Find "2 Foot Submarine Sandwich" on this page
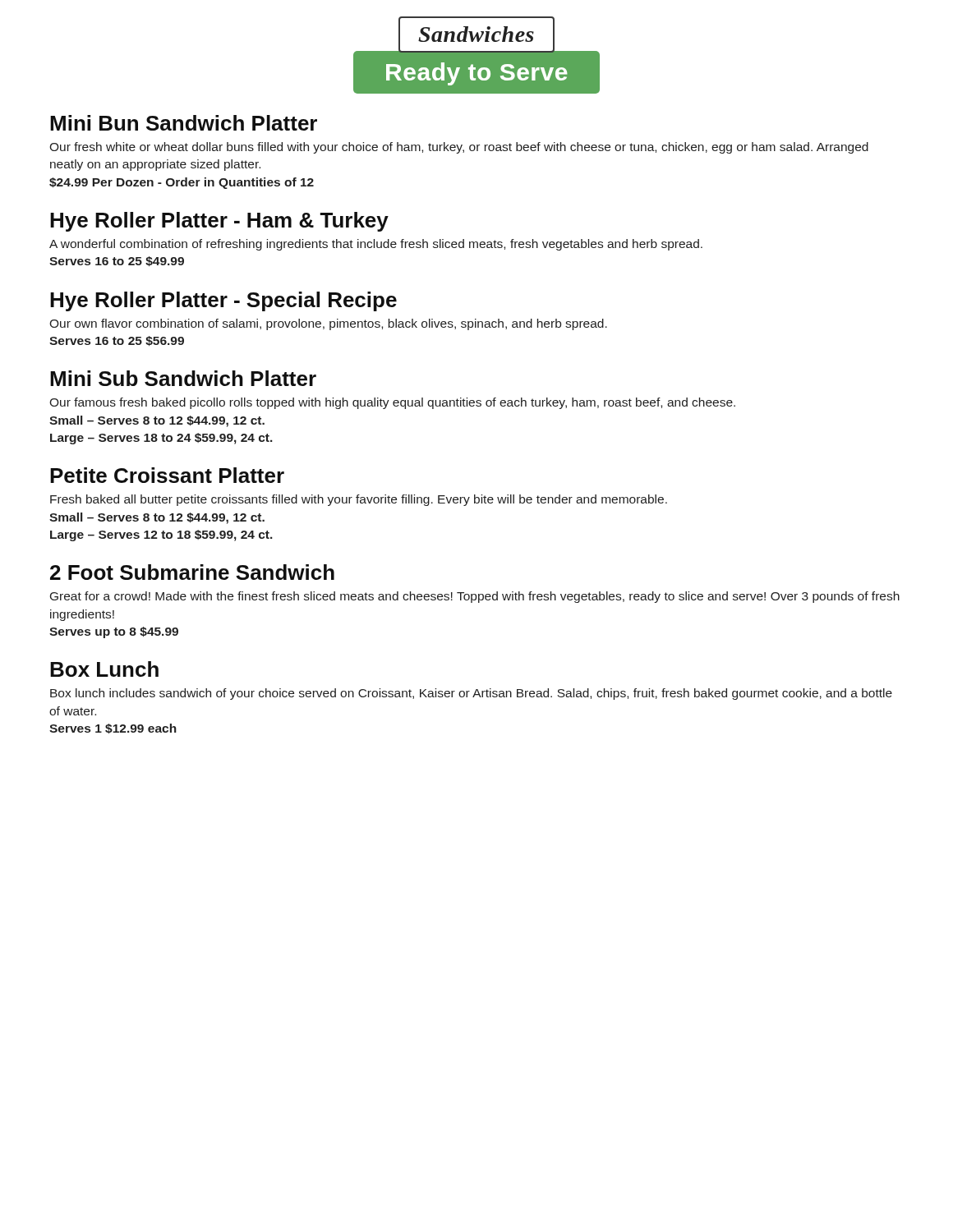Image resolution: width=953 pixels, height=1232 pixels. pyautogui.click(x=192, y=573)
